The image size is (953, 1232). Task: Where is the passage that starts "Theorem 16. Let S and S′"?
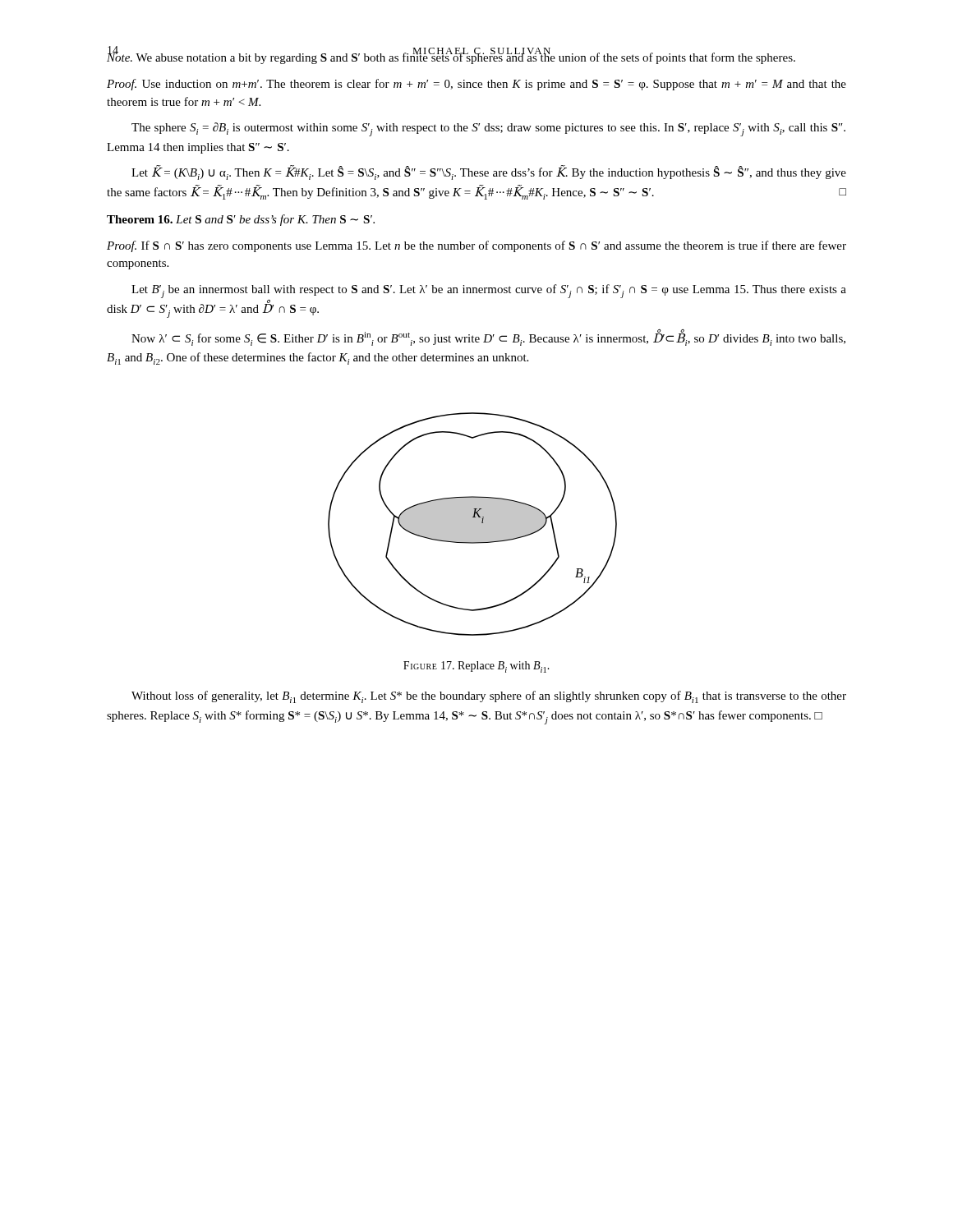[241, 220]
